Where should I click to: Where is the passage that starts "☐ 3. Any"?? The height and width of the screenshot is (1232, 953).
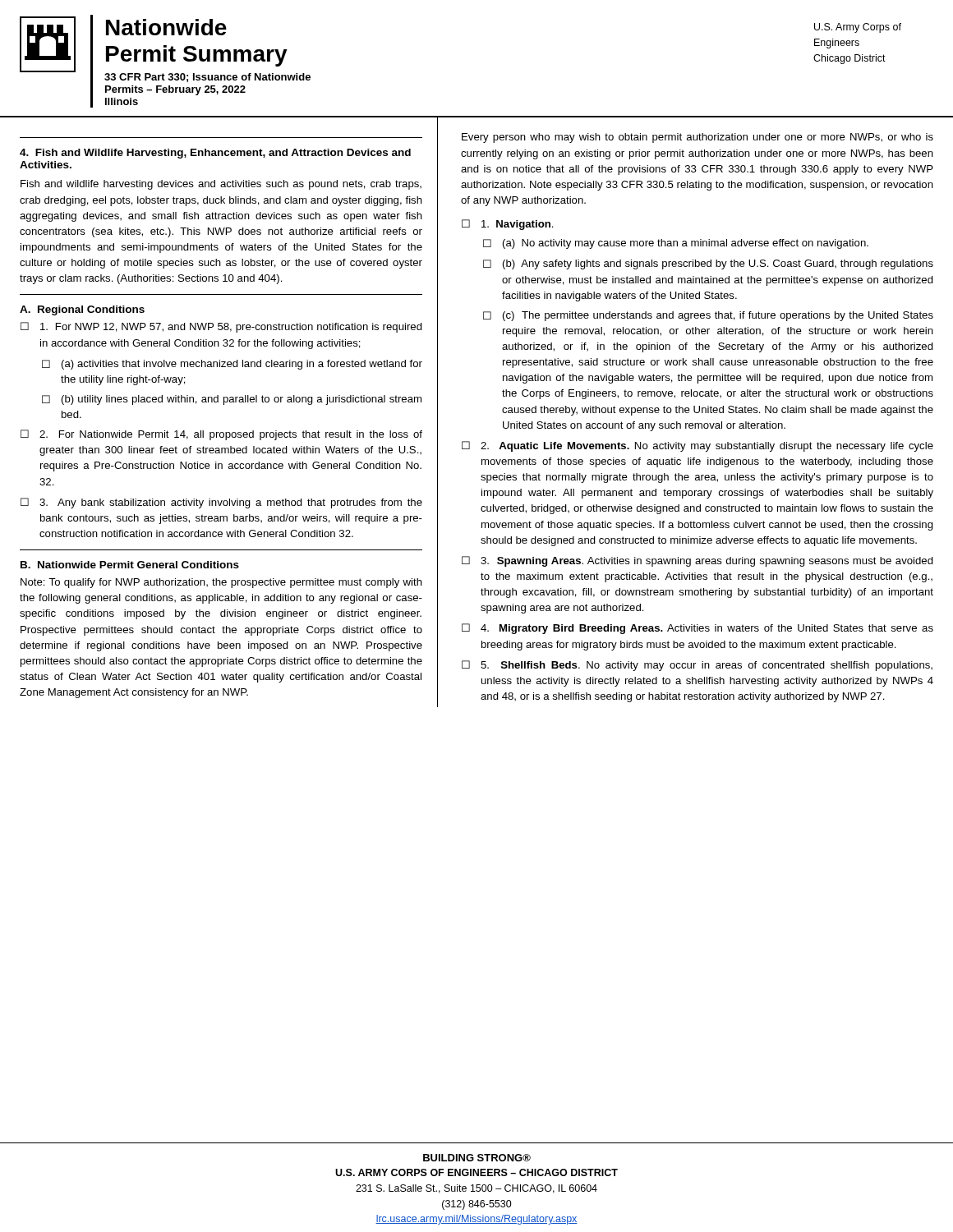click(x=221, y=518)
